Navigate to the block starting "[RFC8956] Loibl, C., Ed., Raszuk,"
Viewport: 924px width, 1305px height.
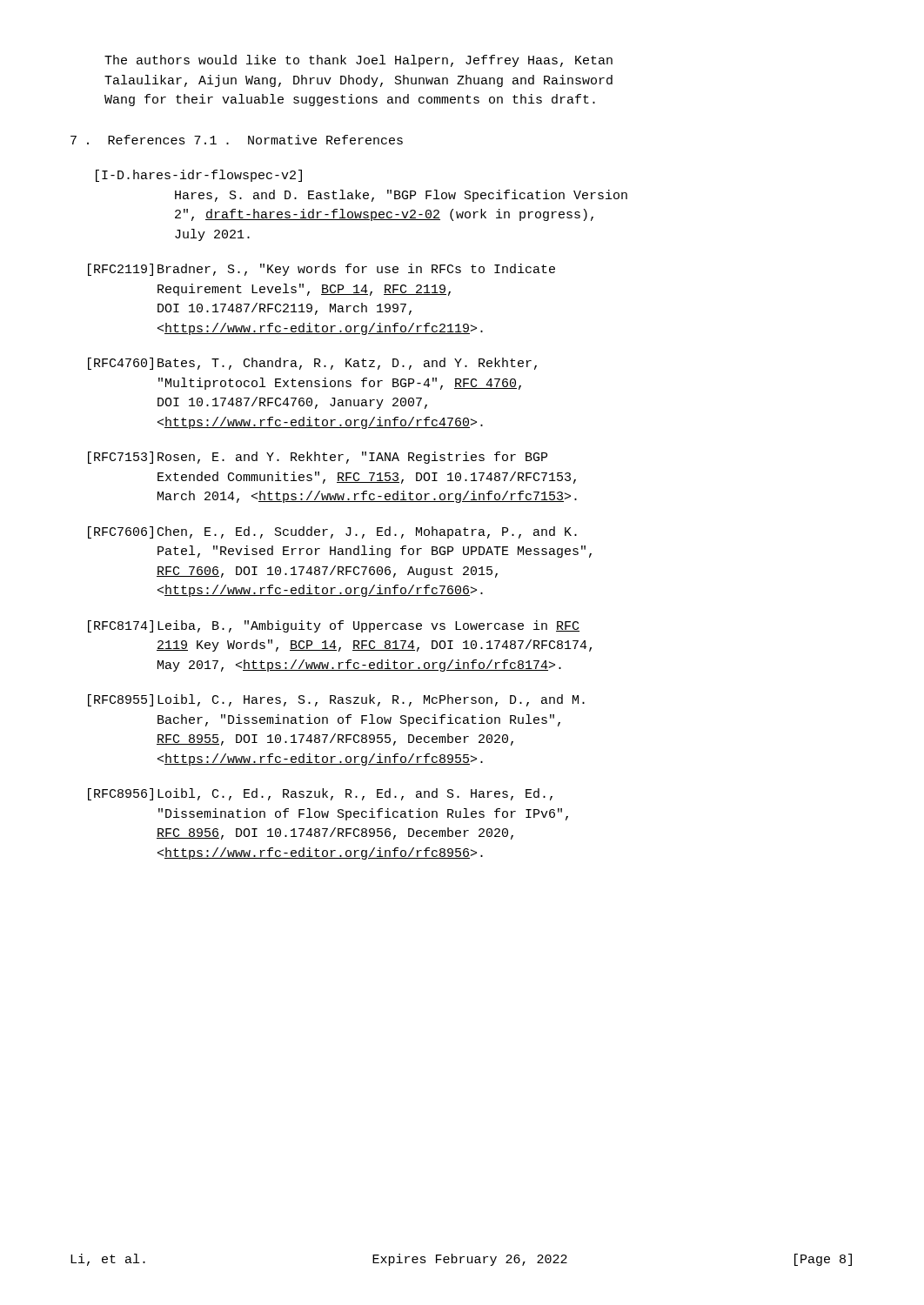point(462,825)
